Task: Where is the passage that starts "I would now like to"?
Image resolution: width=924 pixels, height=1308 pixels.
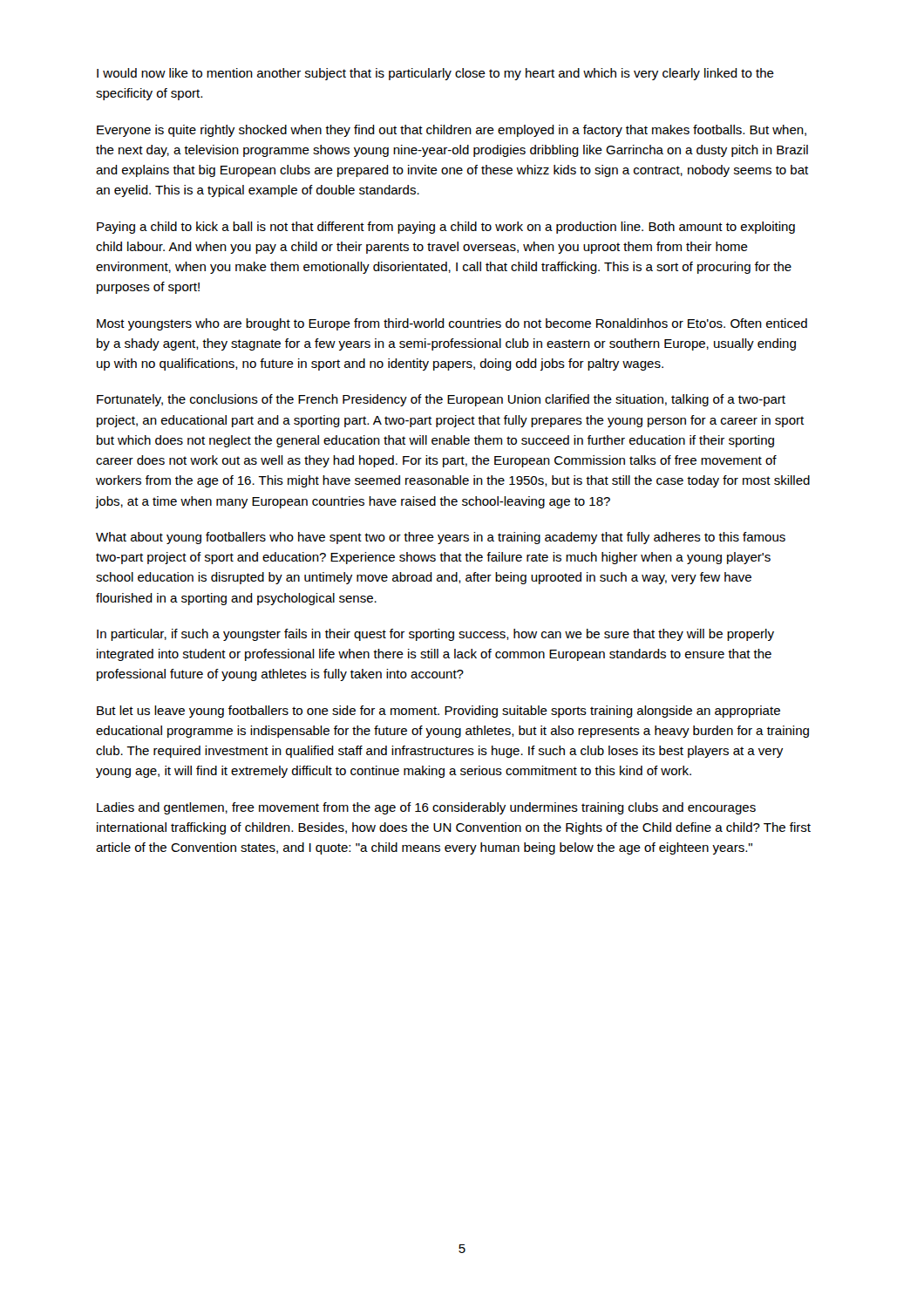Action: [435, 83]
